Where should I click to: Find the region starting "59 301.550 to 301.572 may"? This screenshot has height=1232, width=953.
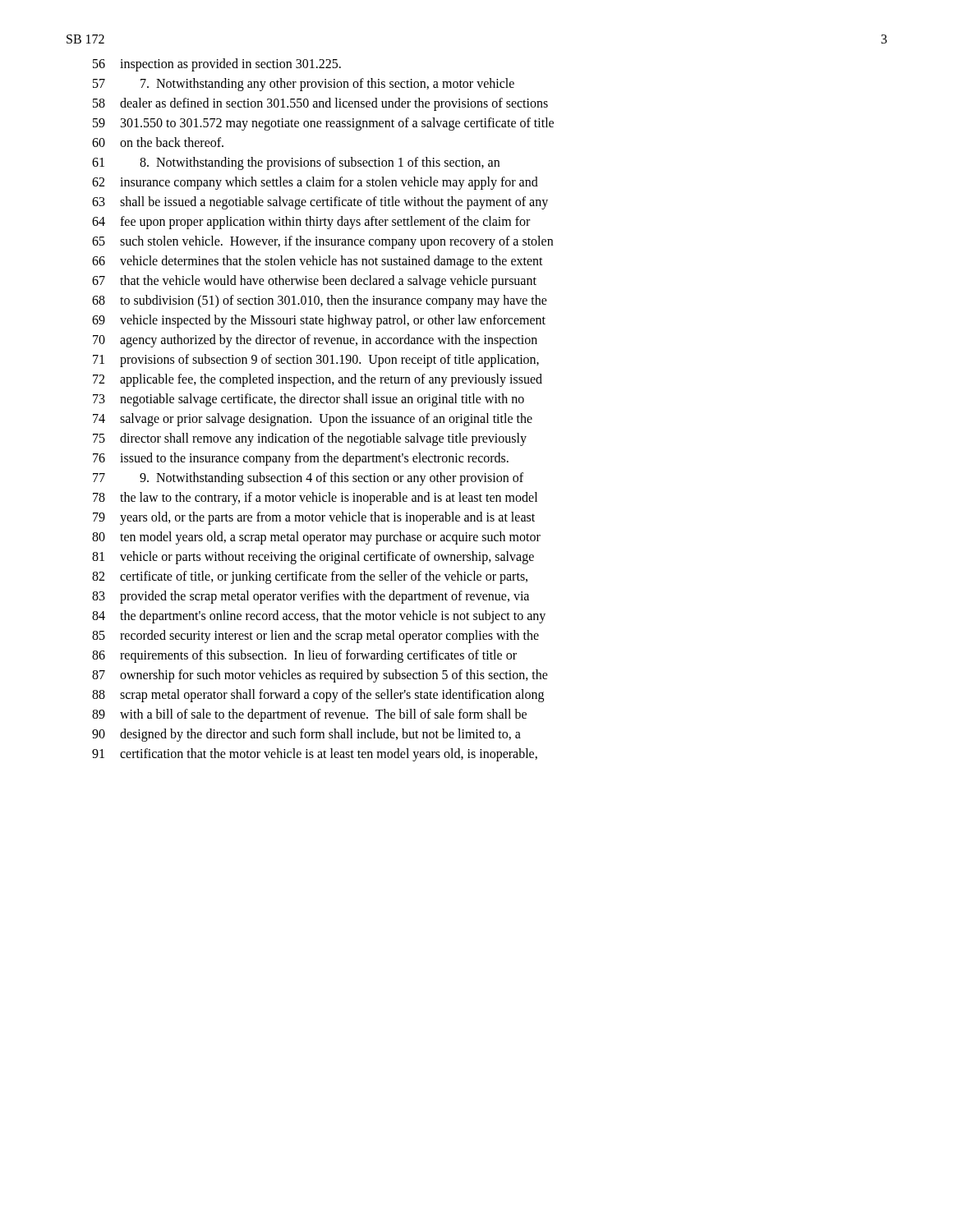[476, 123]
